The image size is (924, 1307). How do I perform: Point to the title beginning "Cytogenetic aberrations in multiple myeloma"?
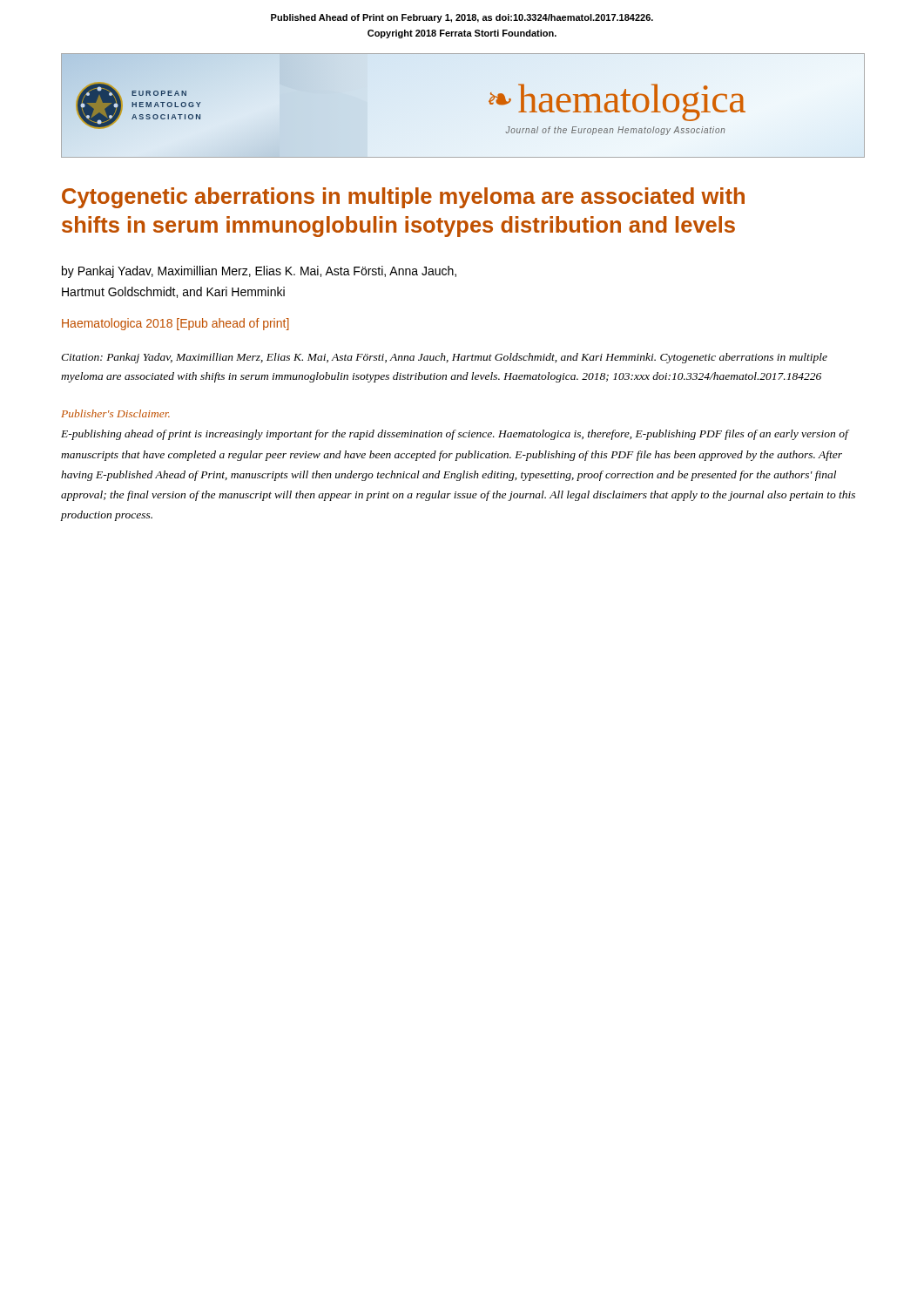coord(403,210)
